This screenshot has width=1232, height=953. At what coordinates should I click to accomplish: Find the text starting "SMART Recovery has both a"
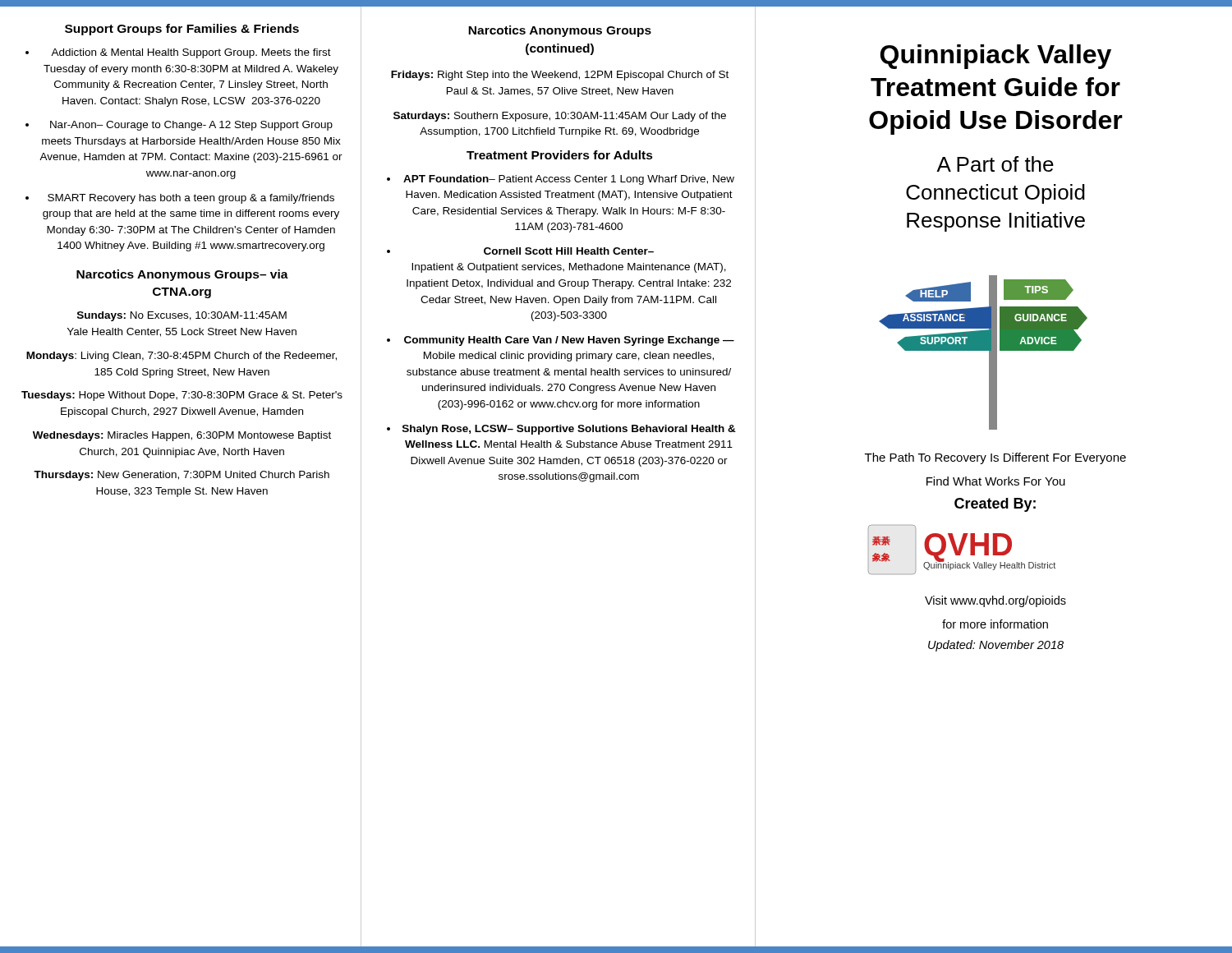pyautogui.click(x=191, y=221)
